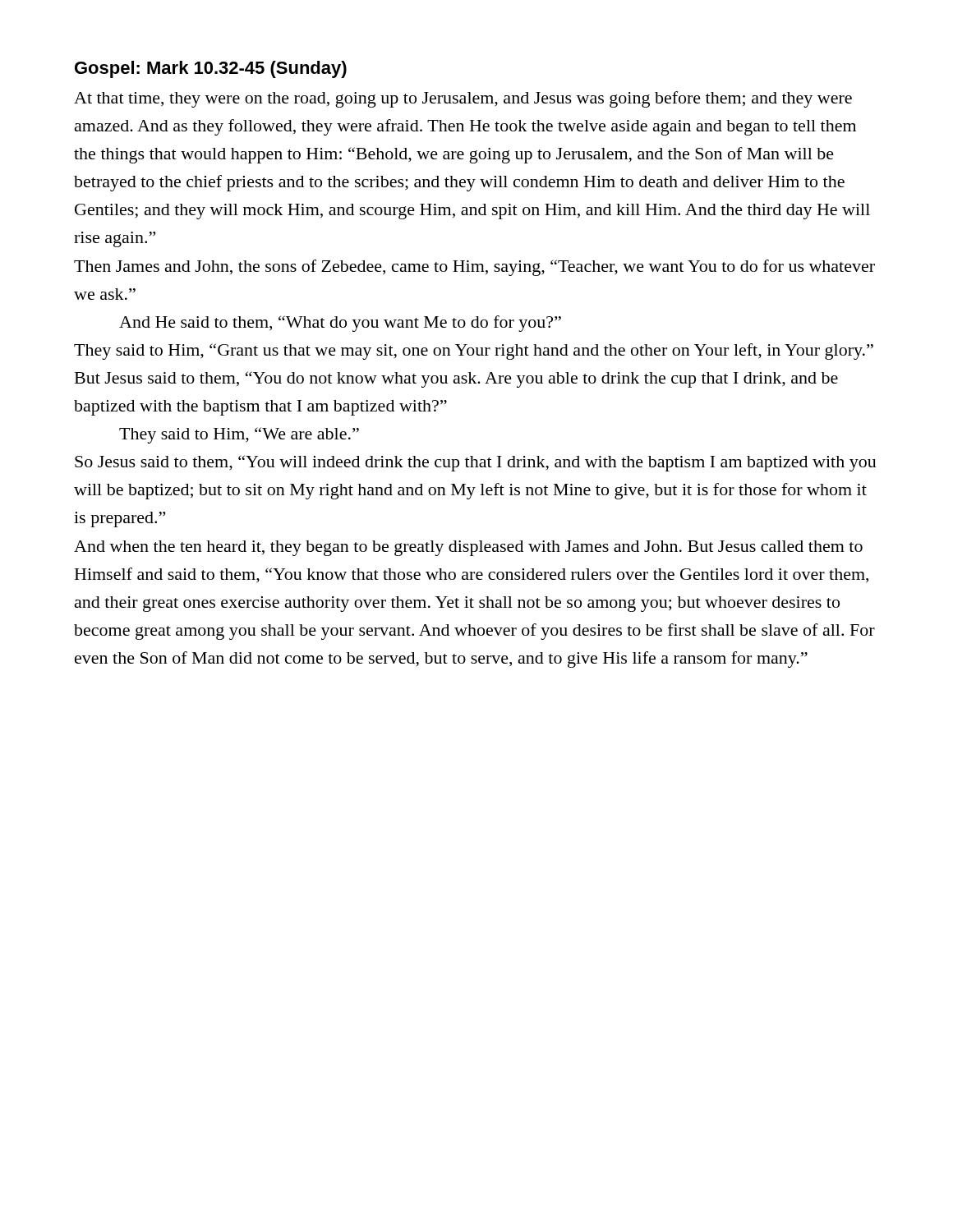This screenshot has height=1232, width=953.
Task: Click on the text block that reads "At that time,"
Action: coord(476,378)
